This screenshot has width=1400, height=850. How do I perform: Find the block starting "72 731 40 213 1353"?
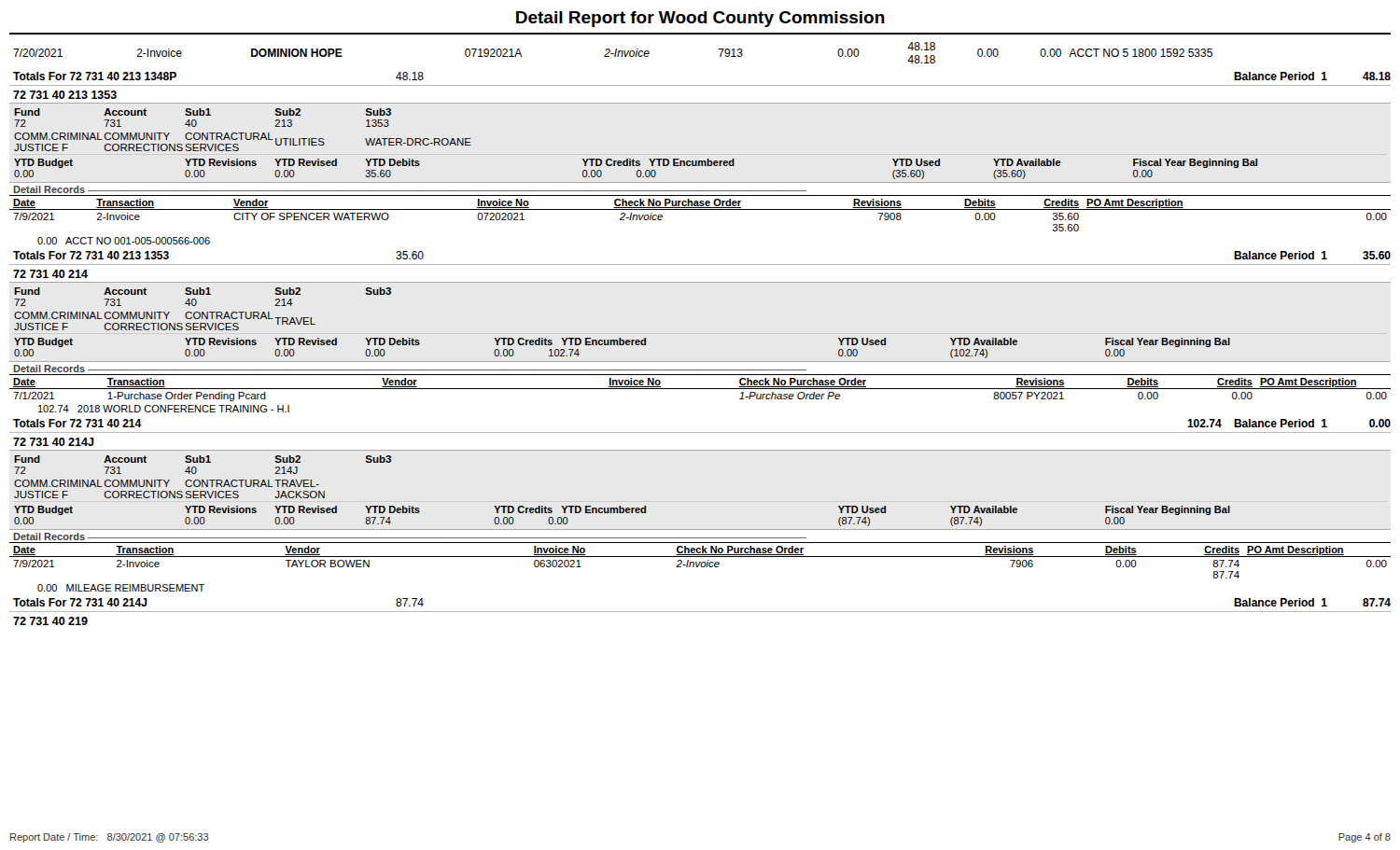click(x=65, y=95)
